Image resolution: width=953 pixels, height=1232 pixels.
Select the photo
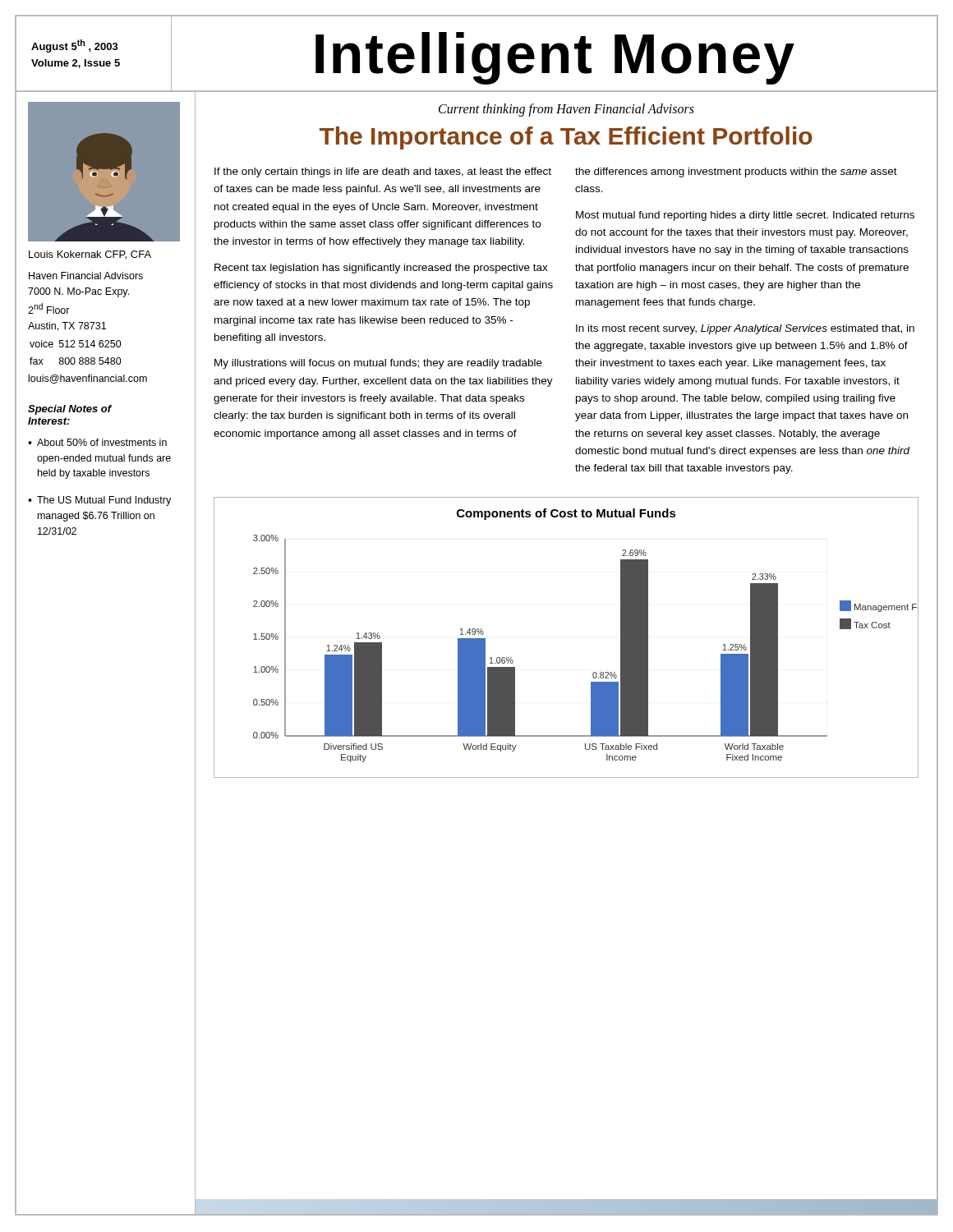pyautogui.click(x=104, y=172)
